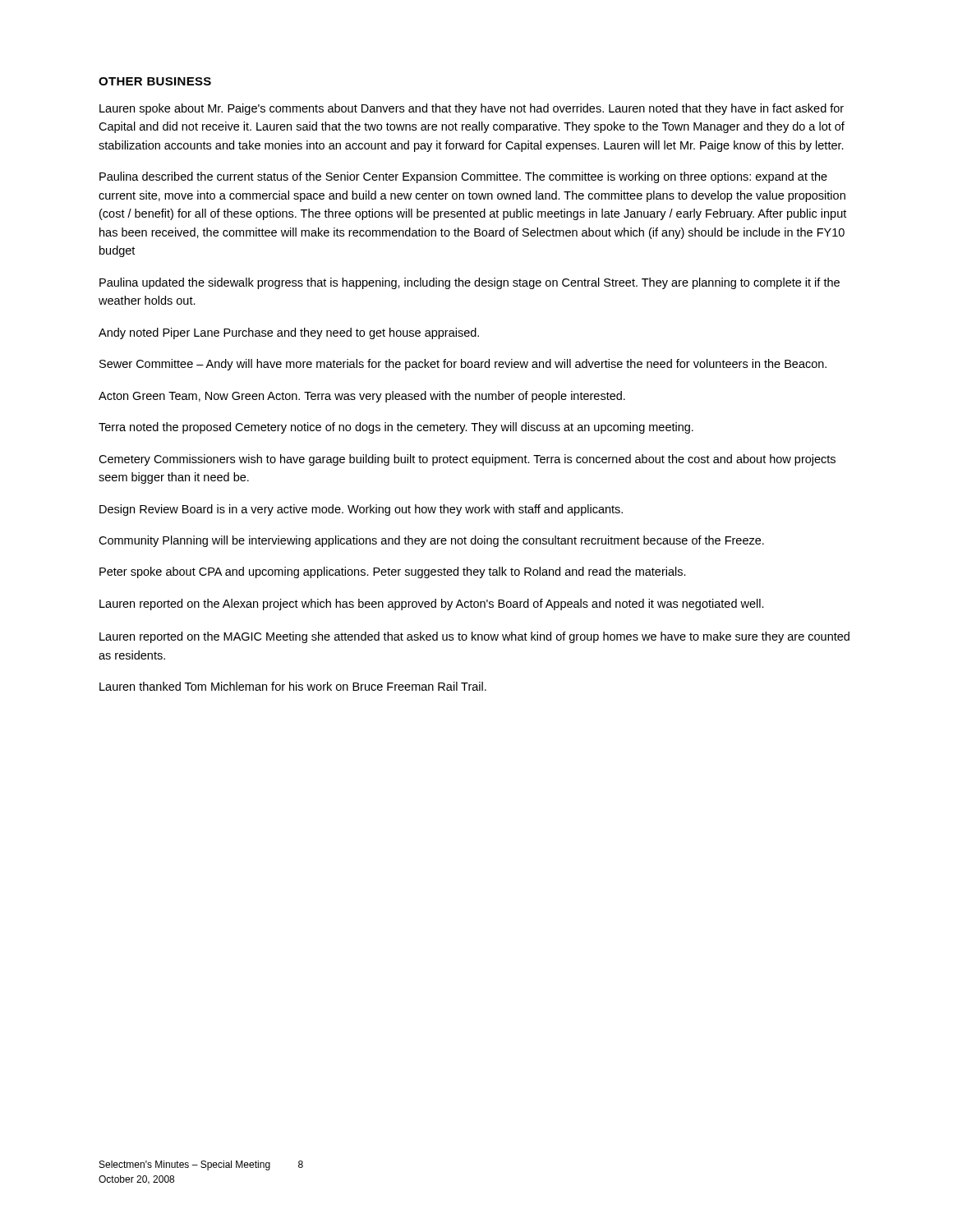953x1232 pixels.
Task: Find the passage starting "Andy noted Piper Lane"
Action: point(289,332)
